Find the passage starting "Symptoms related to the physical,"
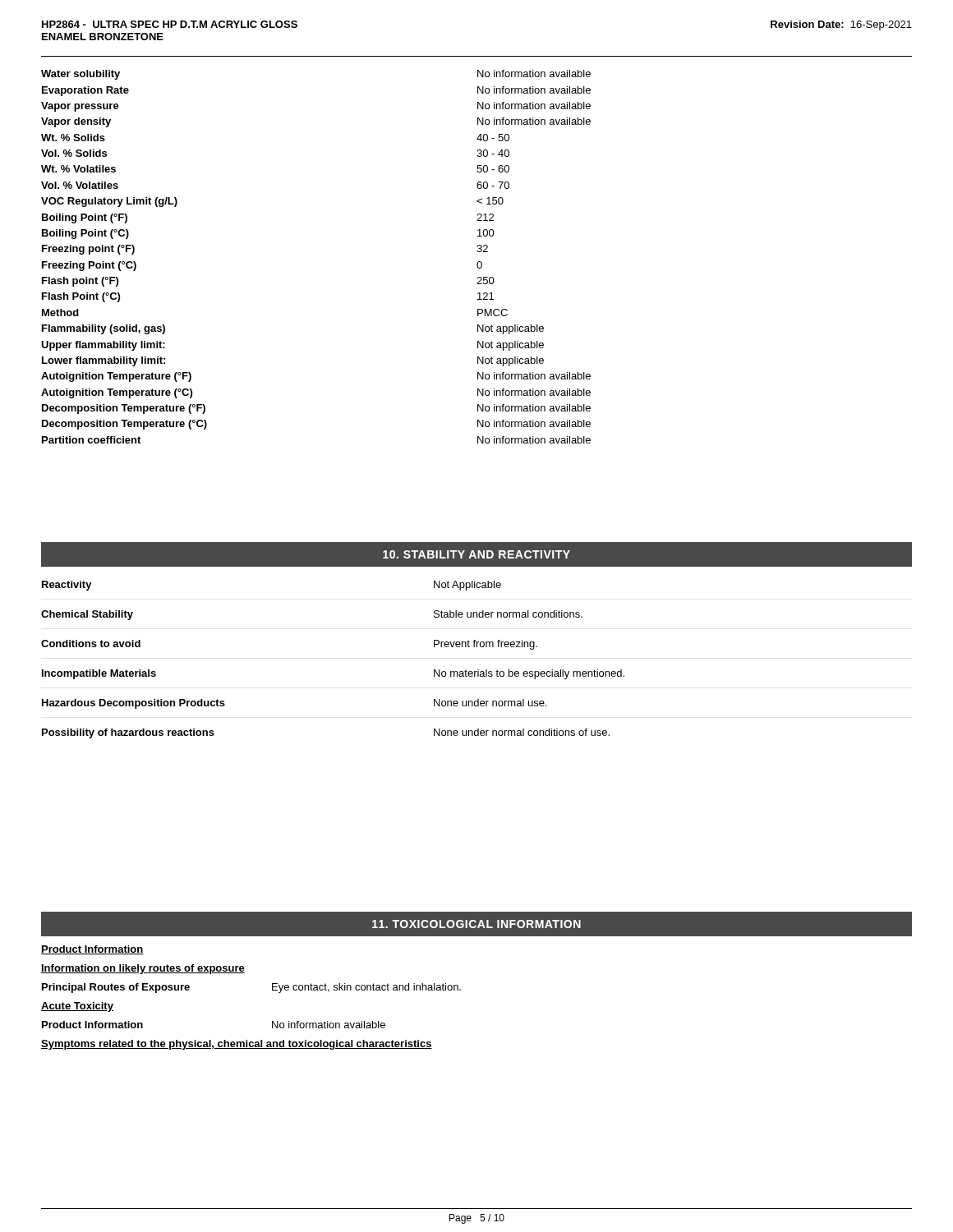 point(236,1044)
